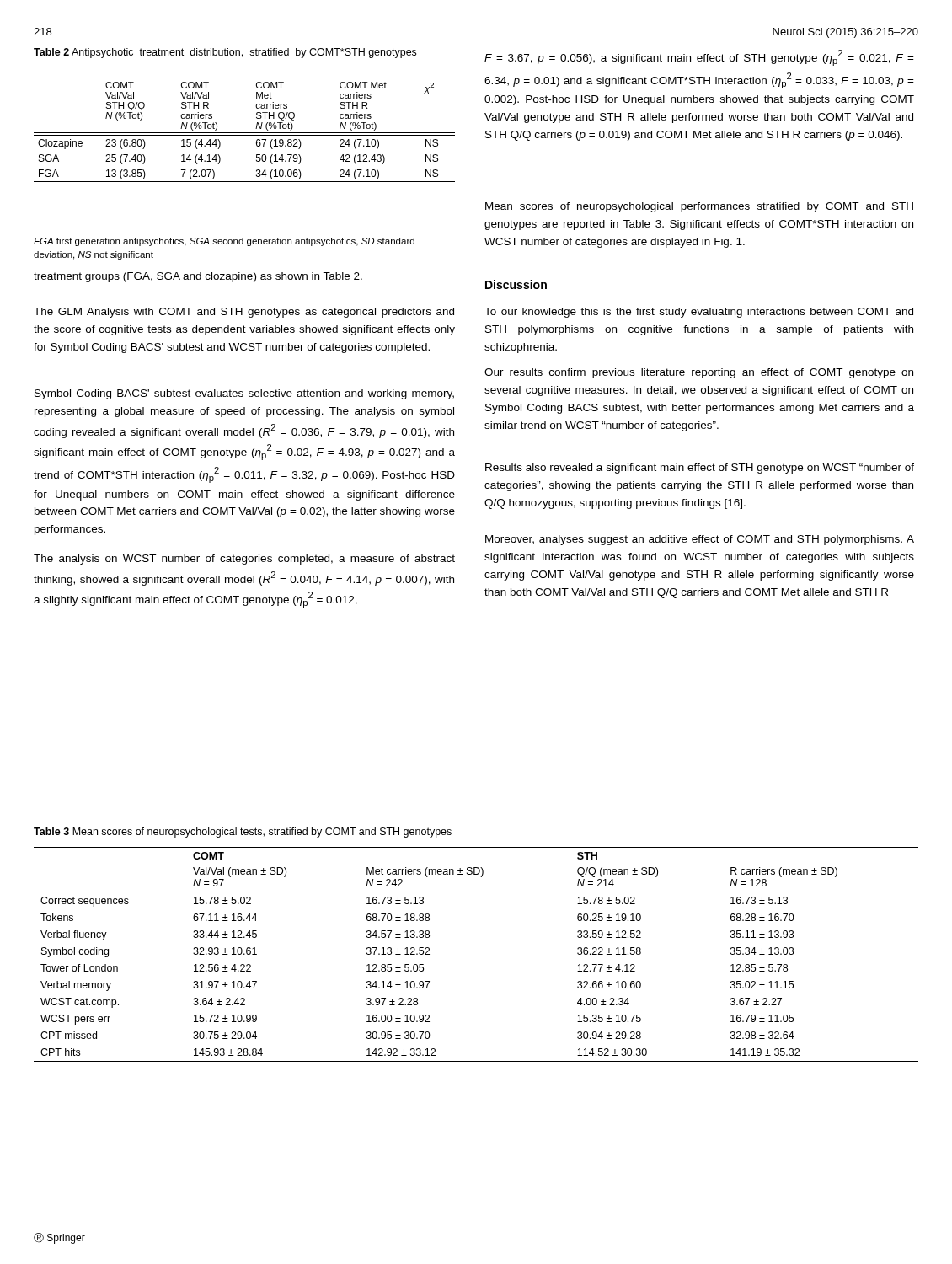Viewport: 952px width, 1264px height.
Task: Find the text block that says "Results also revealed a significant main effect"
Action: point(699,485)
